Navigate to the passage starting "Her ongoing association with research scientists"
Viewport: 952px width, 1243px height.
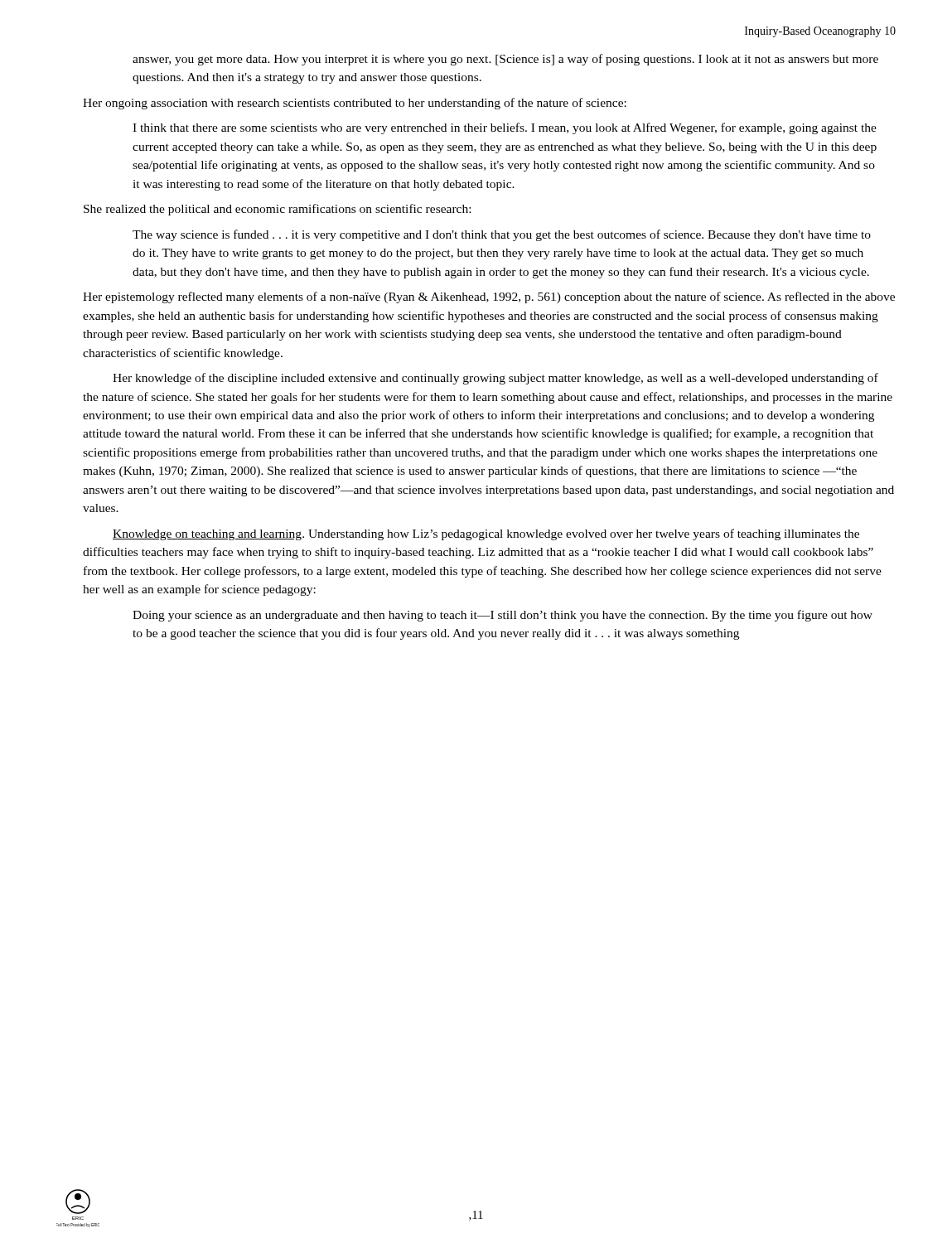click(355, 102)
